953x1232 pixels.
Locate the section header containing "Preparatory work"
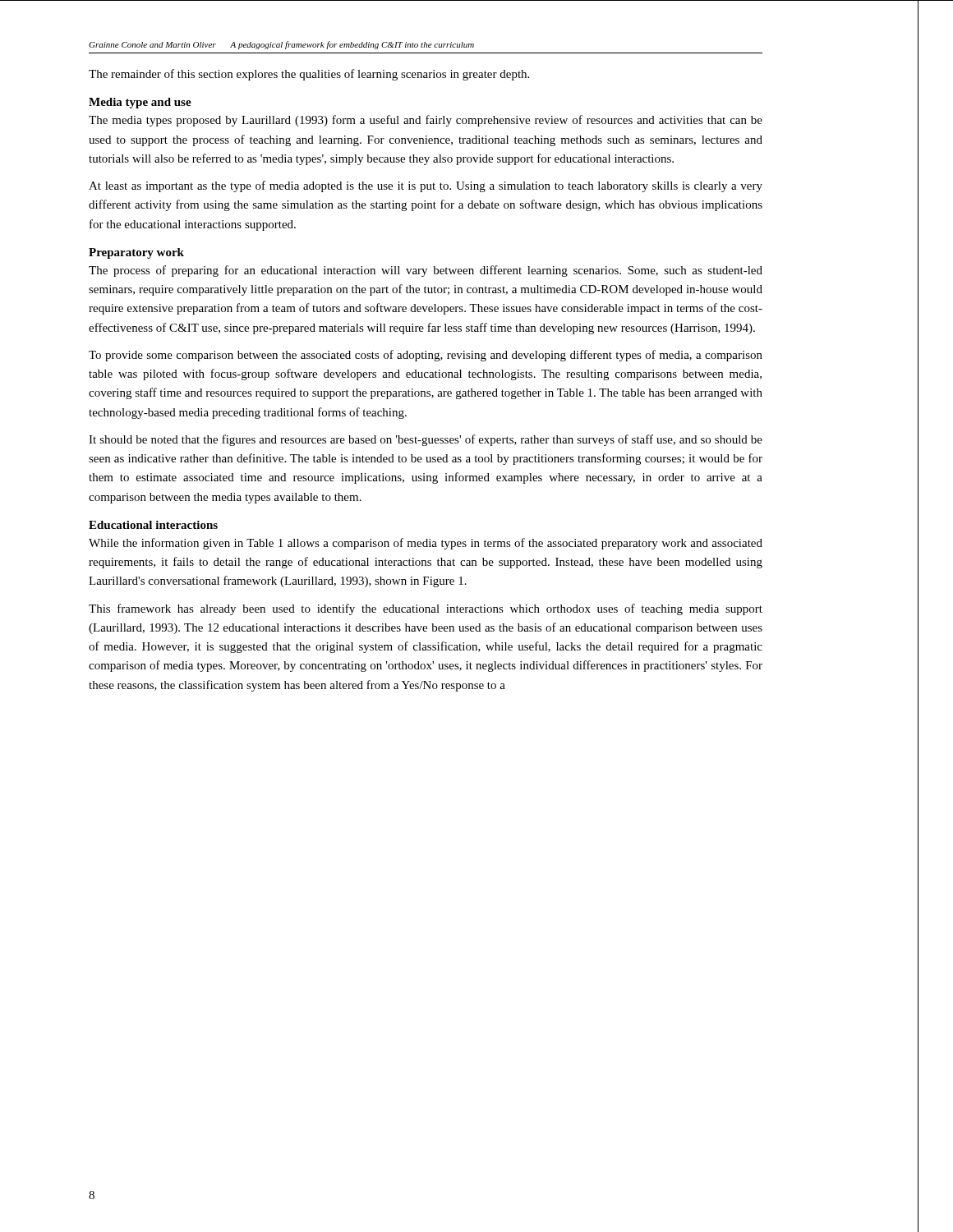tap(136, 252)
